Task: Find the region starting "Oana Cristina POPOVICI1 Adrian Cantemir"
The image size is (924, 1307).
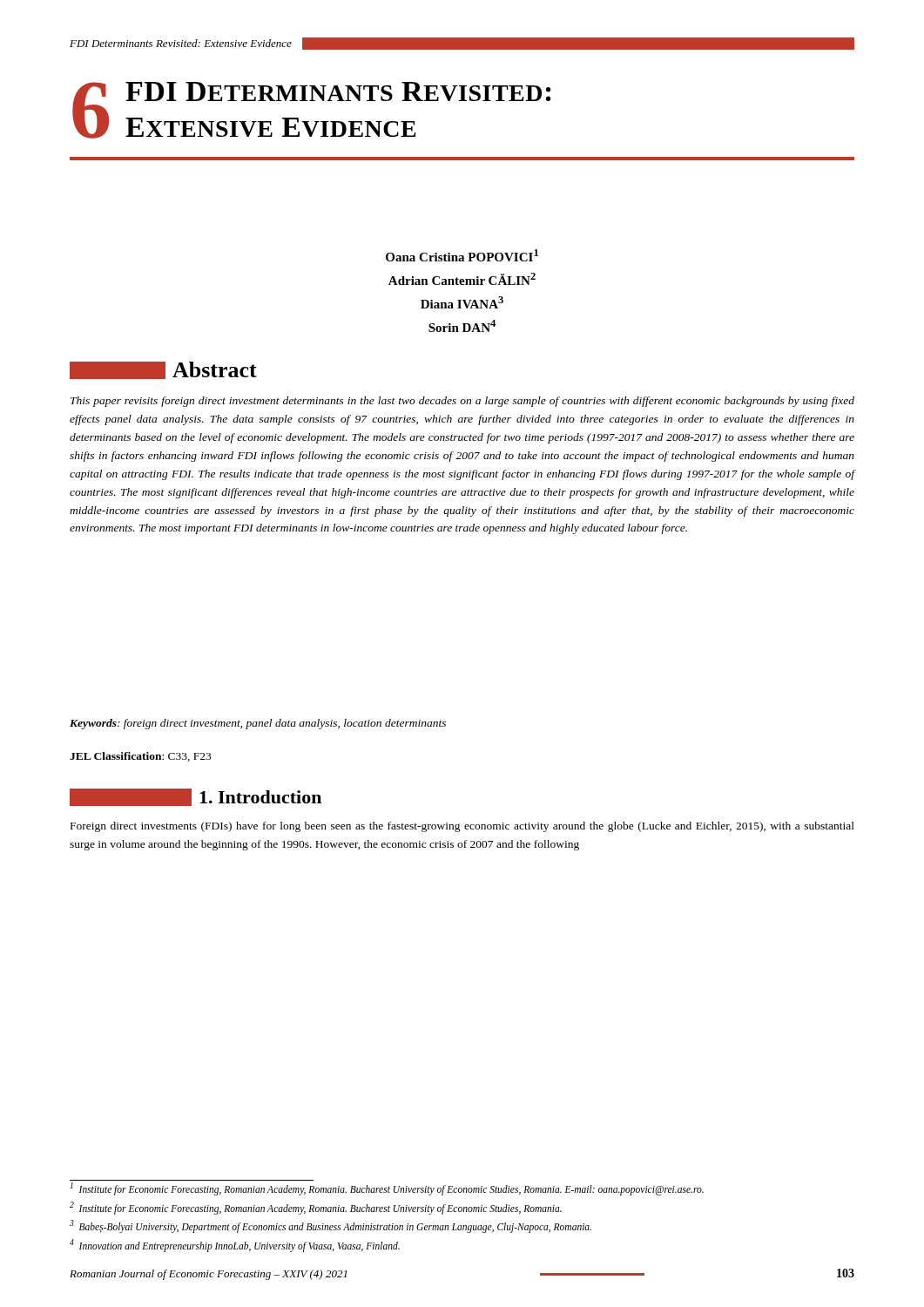Action: (462, 291)
